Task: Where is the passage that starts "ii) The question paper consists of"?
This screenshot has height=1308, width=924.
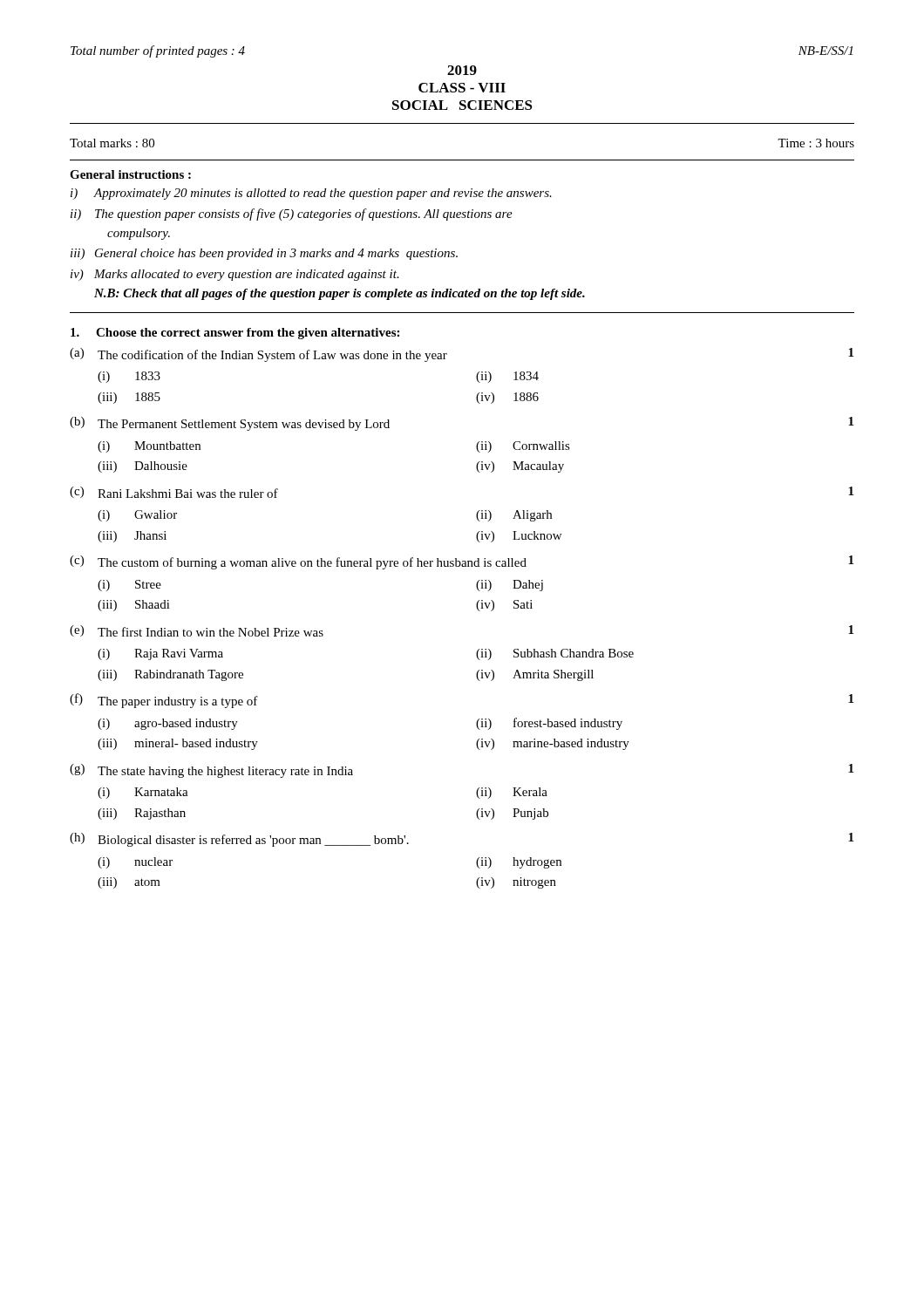Action: [462, 224]
